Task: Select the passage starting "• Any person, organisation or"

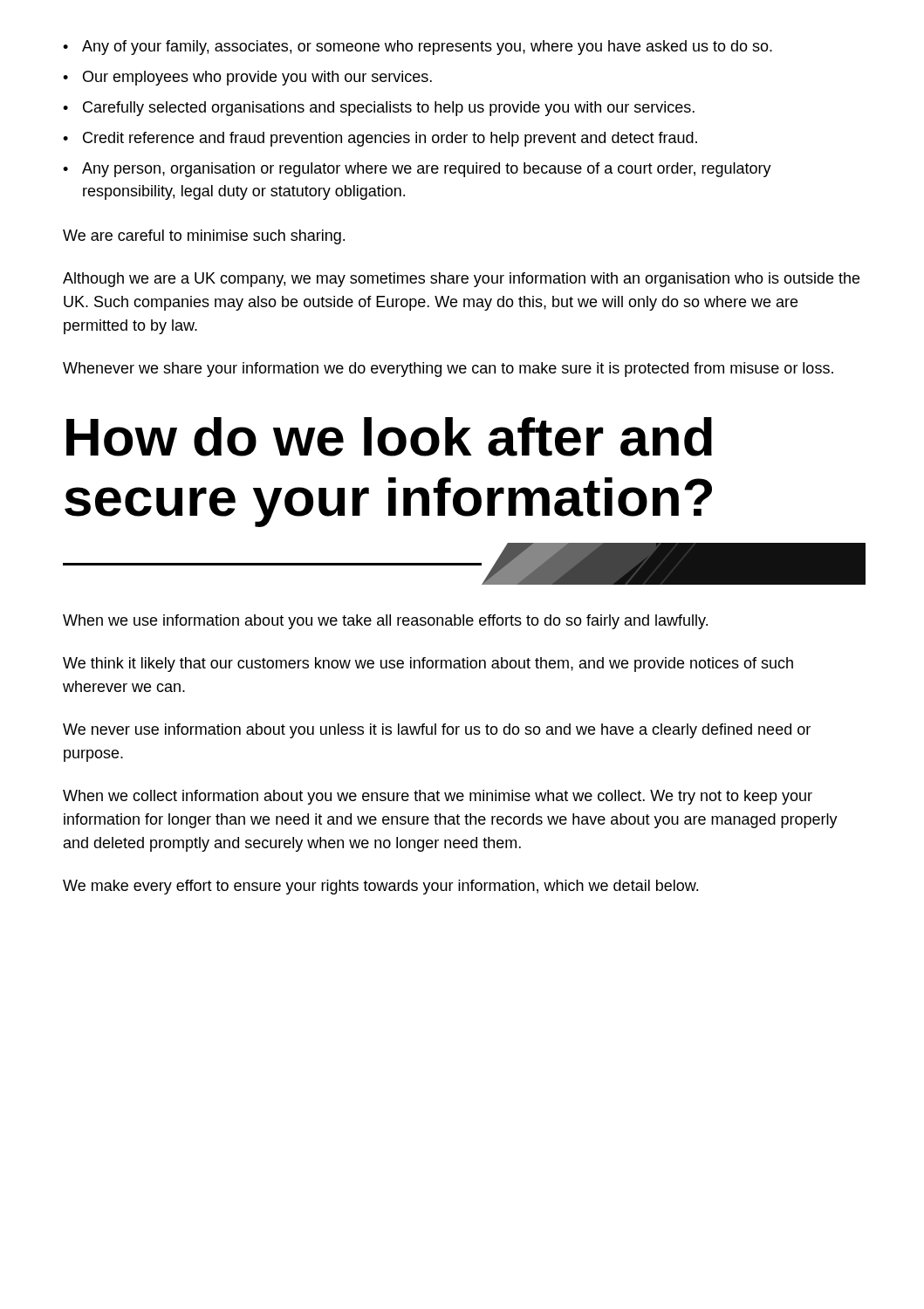Action: 462,180
